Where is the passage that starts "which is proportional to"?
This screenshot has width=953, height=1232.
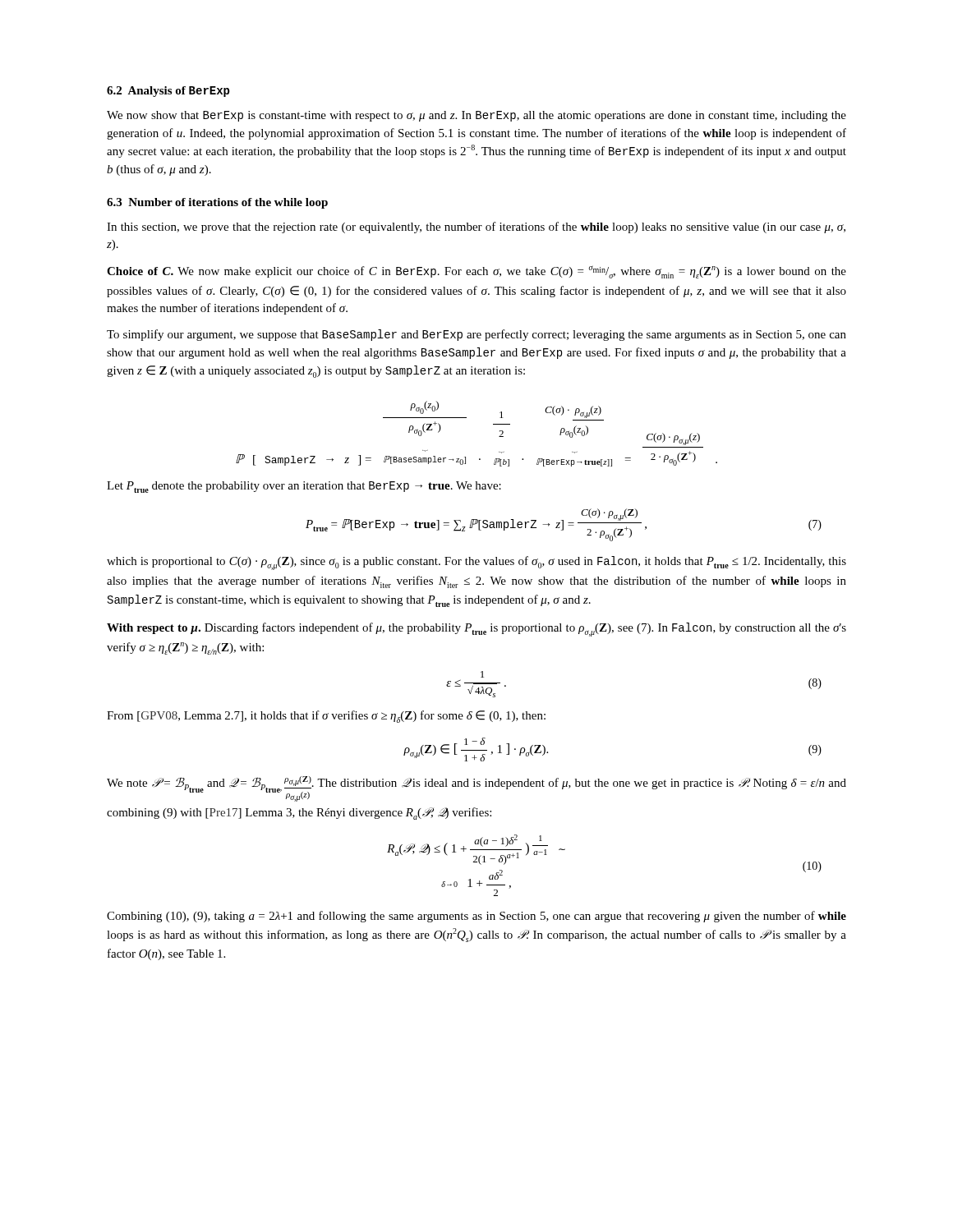(476, 582)
